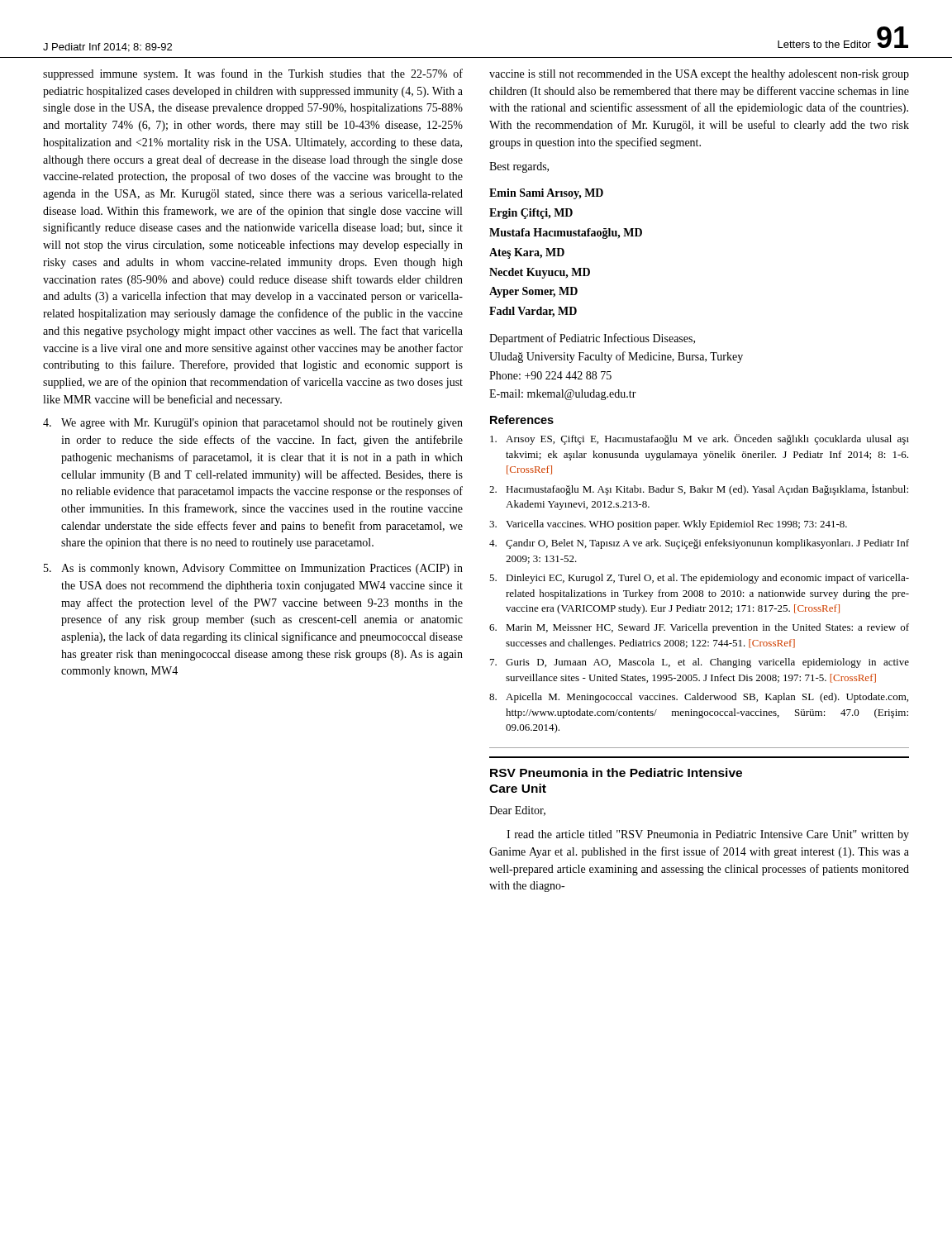This screenshot has width=952, height=1240.
Task: Locate the text starting "4. We agree with Mr. Kurugül's opinion that"
Action: [253, 484]
